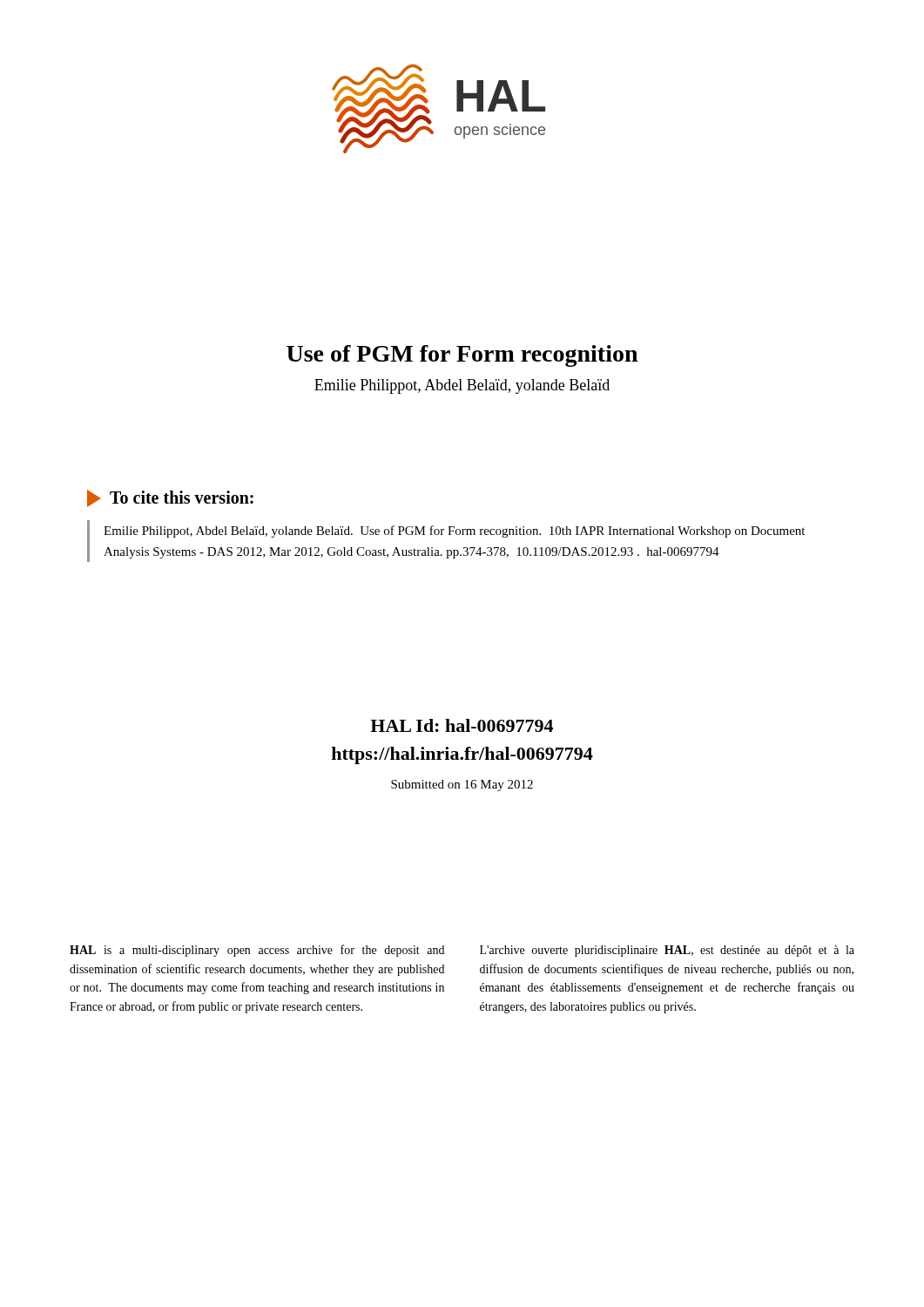Where does it say "To cite this version:"?
This screenshot has height=1307, width=924.
coord(171,498)
